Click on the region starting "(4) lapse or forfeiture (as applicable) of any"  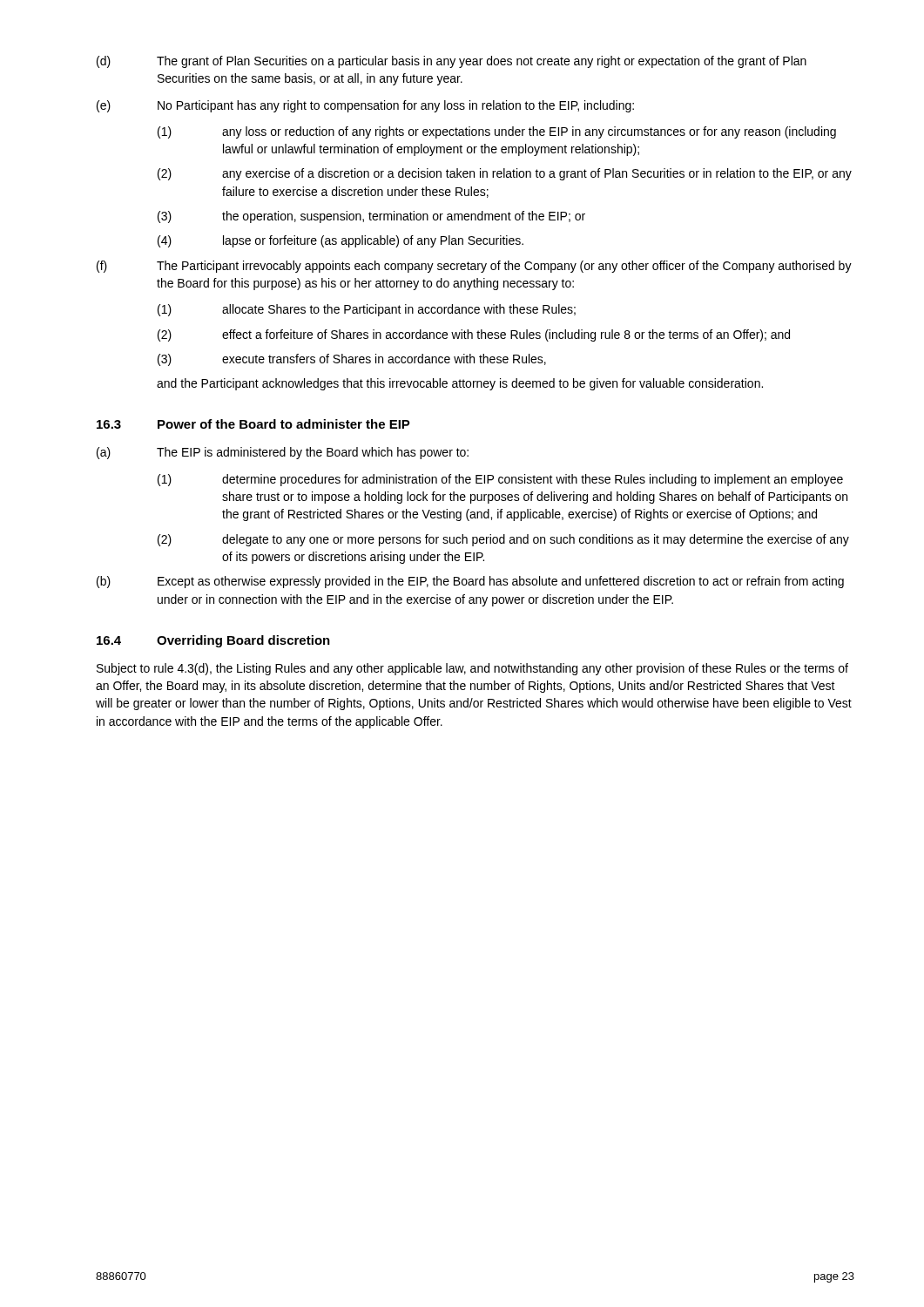click(x=506, y=241)
